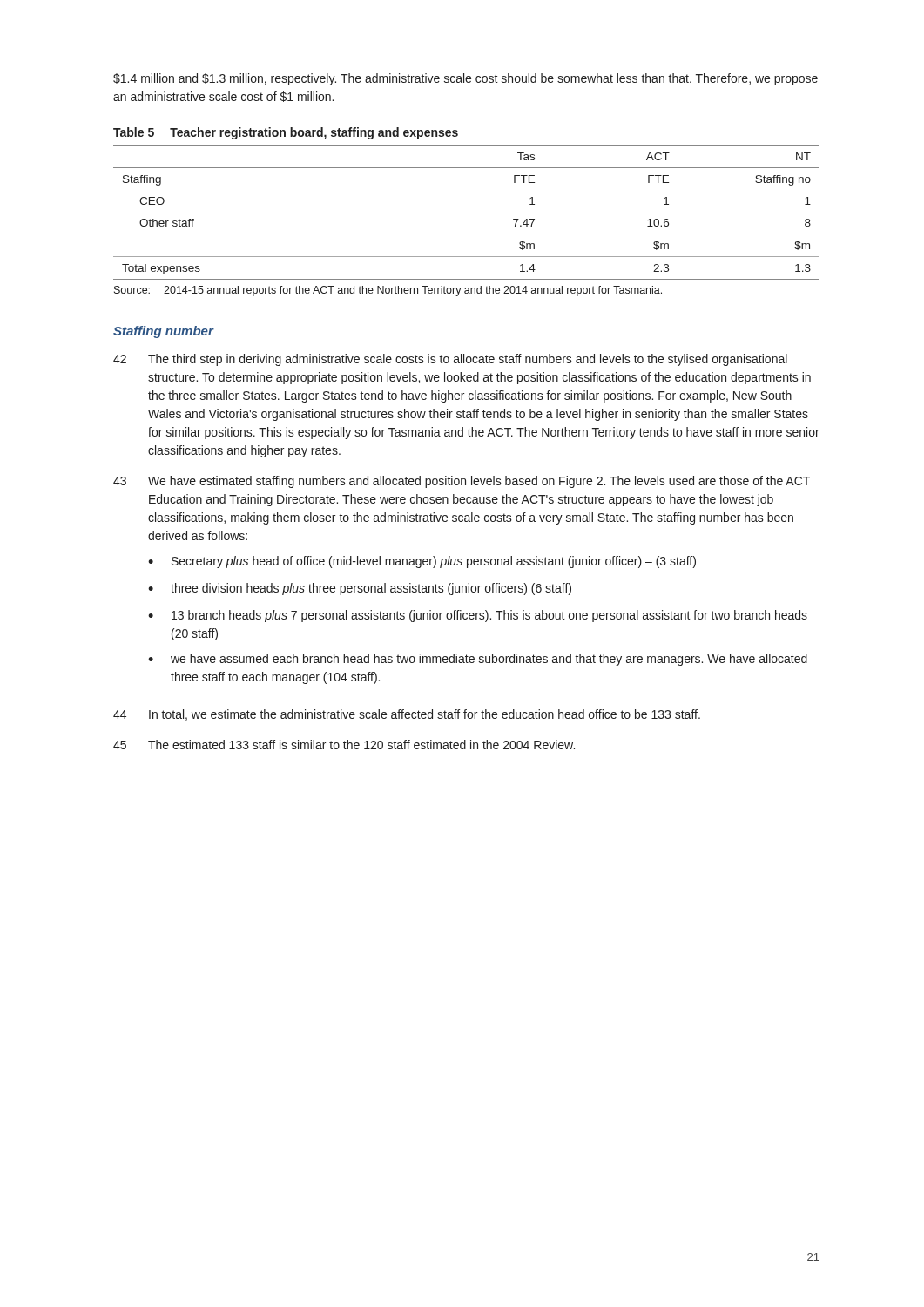Select the list item that reads "• 13 branch heads"

[484, 625]
